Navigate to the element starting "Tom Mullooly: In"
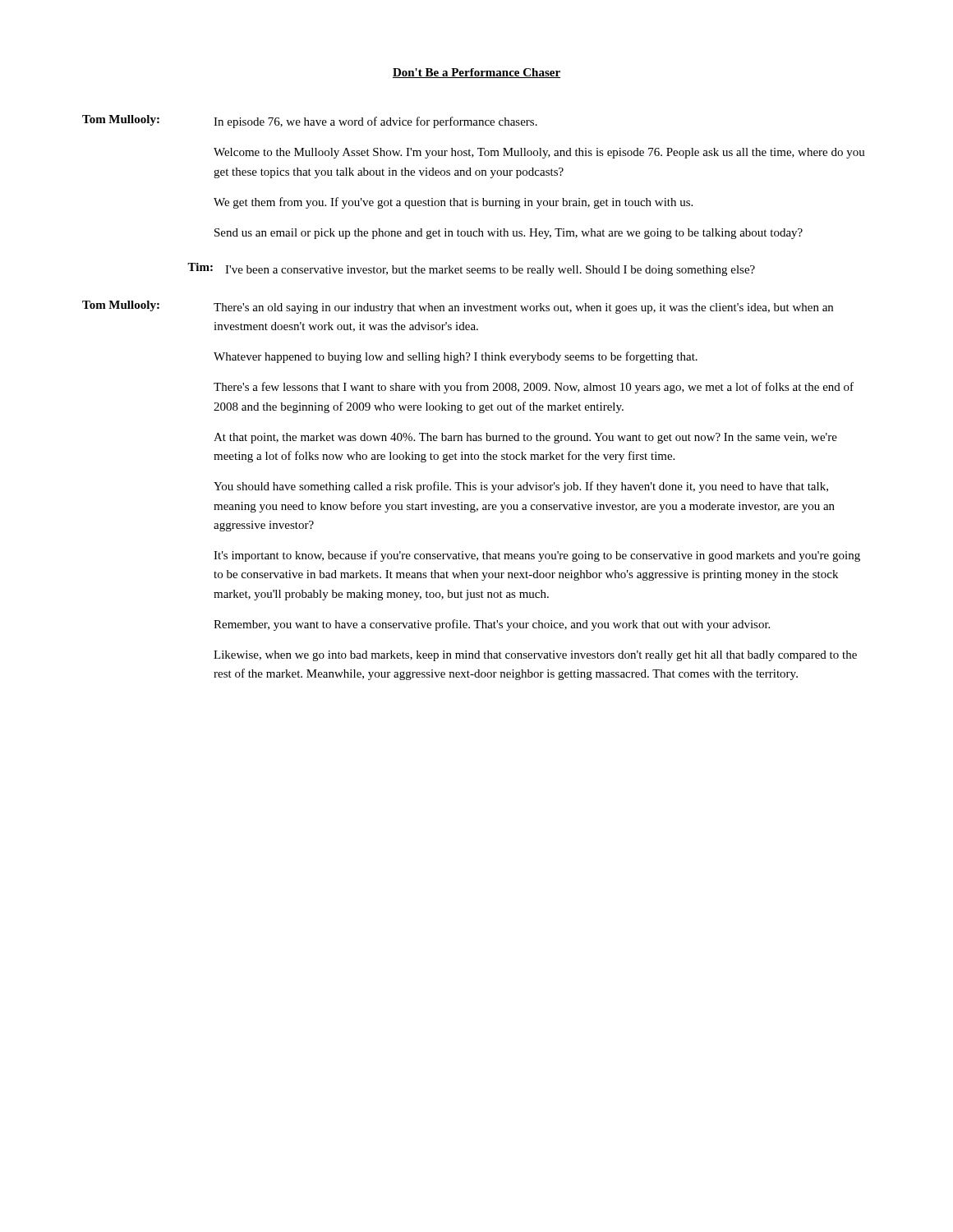 pos(476,177)
